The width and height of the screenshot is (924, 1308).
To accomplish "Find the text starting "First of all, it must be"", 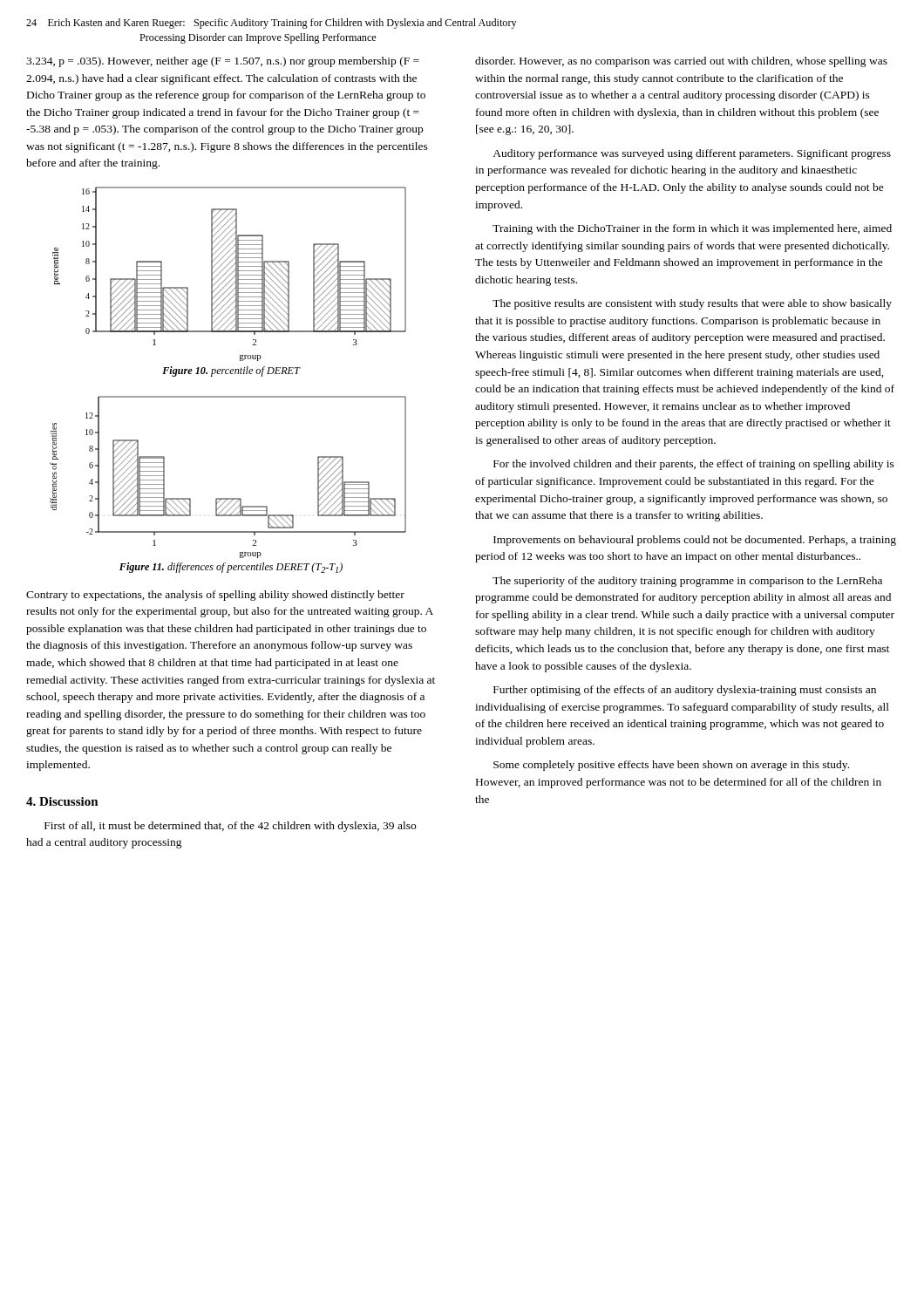I will 231,834.
